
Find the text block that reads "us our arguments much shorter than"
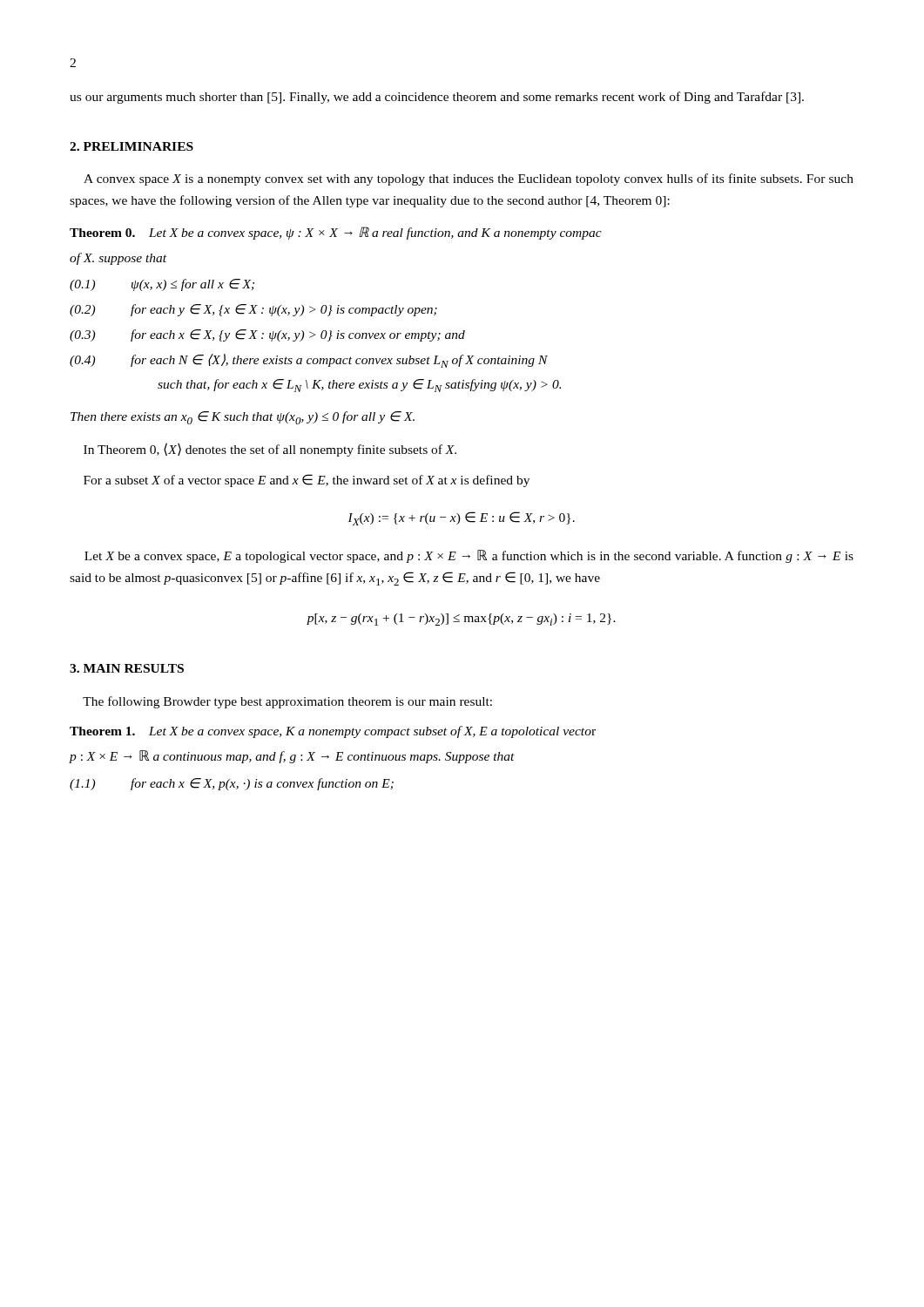[437, 97]
